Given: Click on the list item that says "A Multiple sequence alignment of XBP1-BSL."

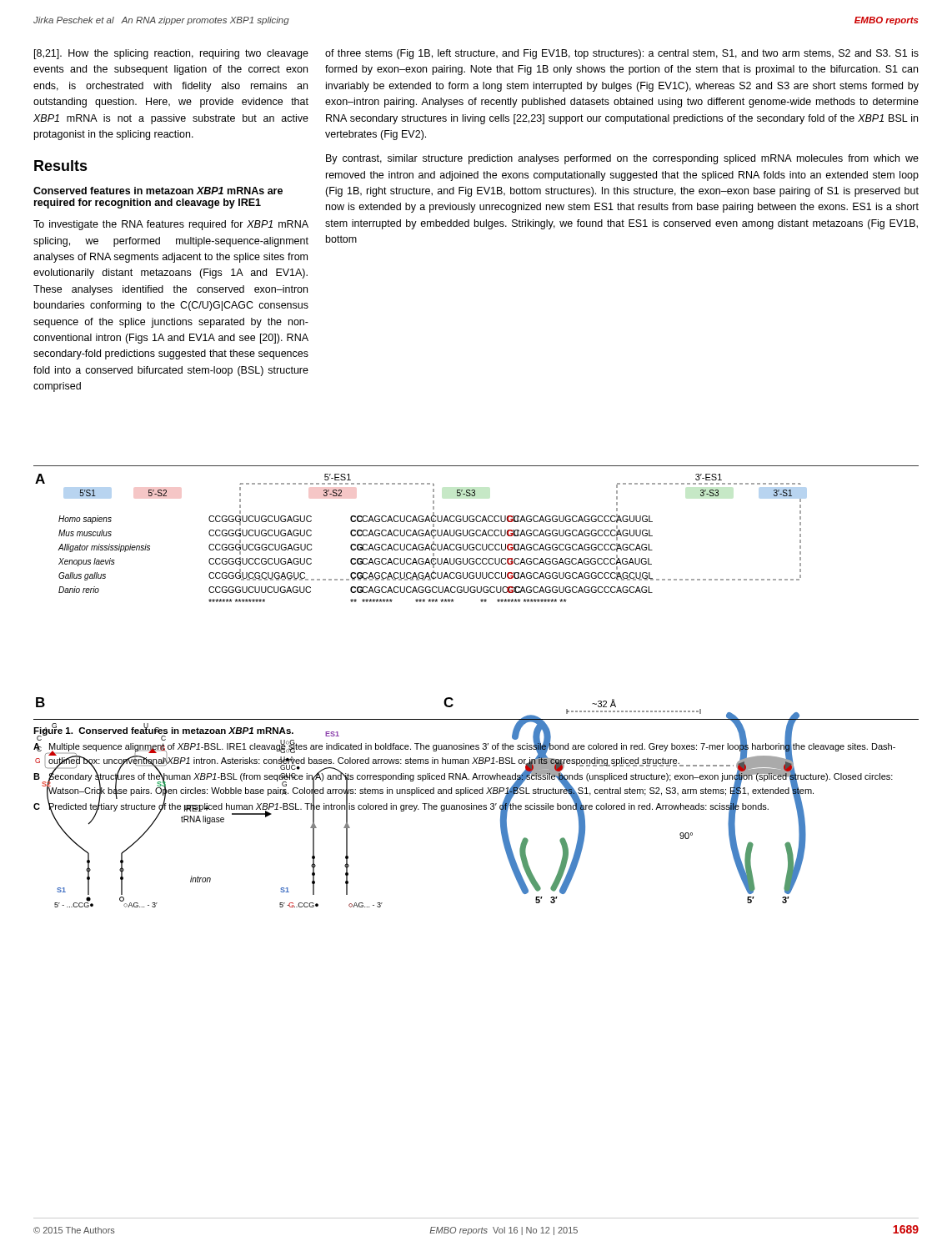Looking at the screenshot, I should (476, 753).
